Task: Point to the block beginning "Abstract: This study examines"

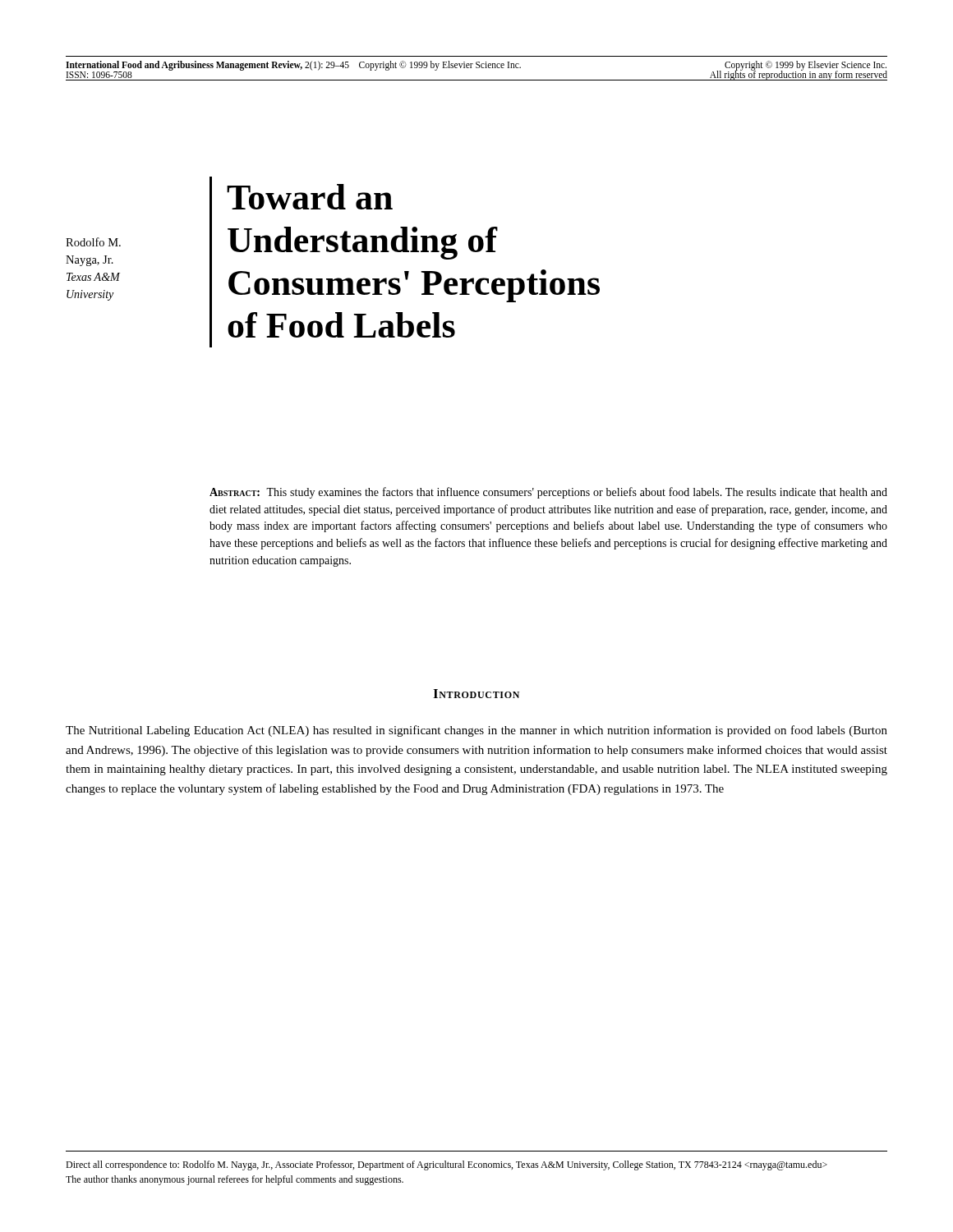Action: point(548,526)
